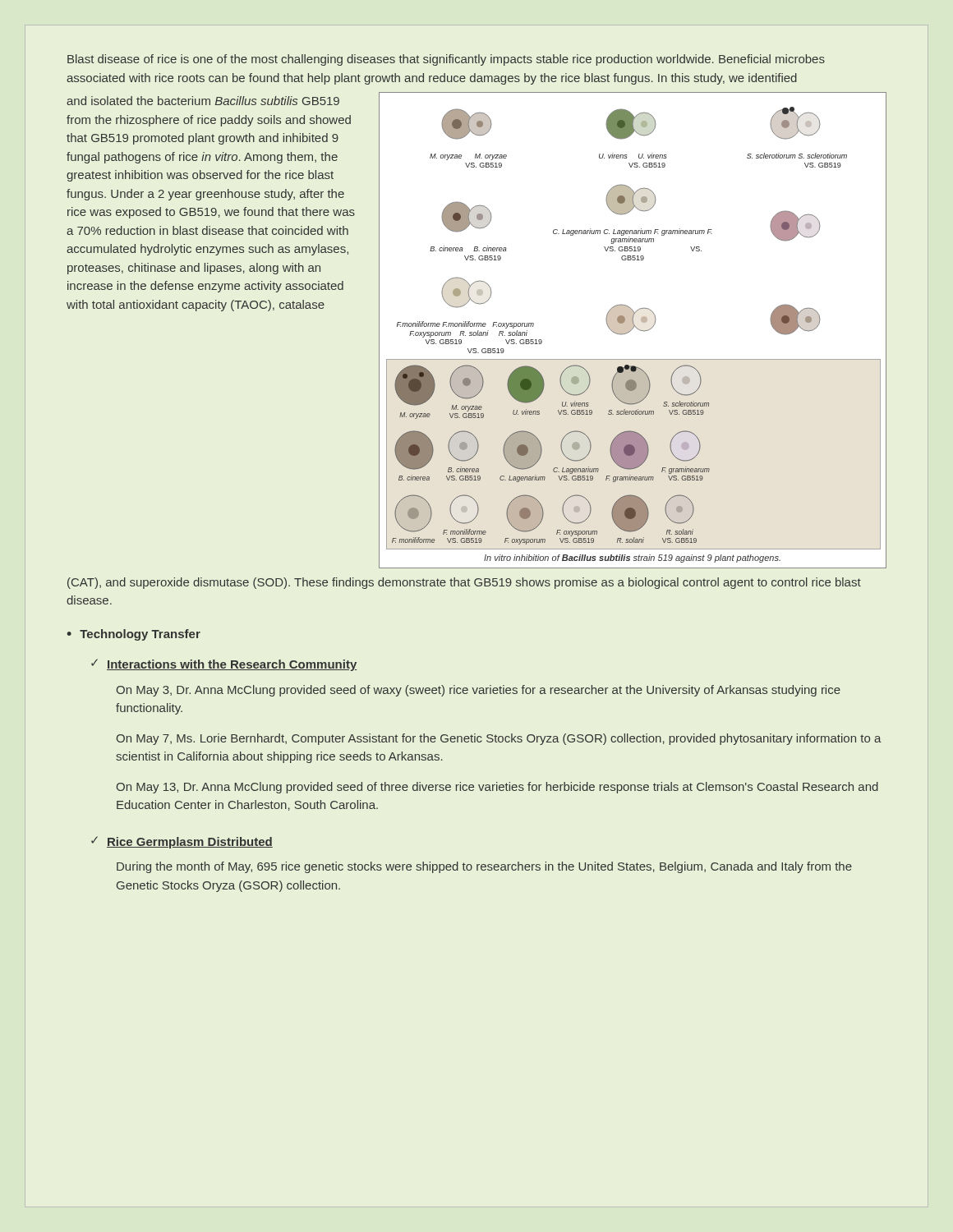The height and width of the screenshot is (1232, 953).
Task: Find the block on this page that starts "On May 3,"
Action: coord(478,699)
